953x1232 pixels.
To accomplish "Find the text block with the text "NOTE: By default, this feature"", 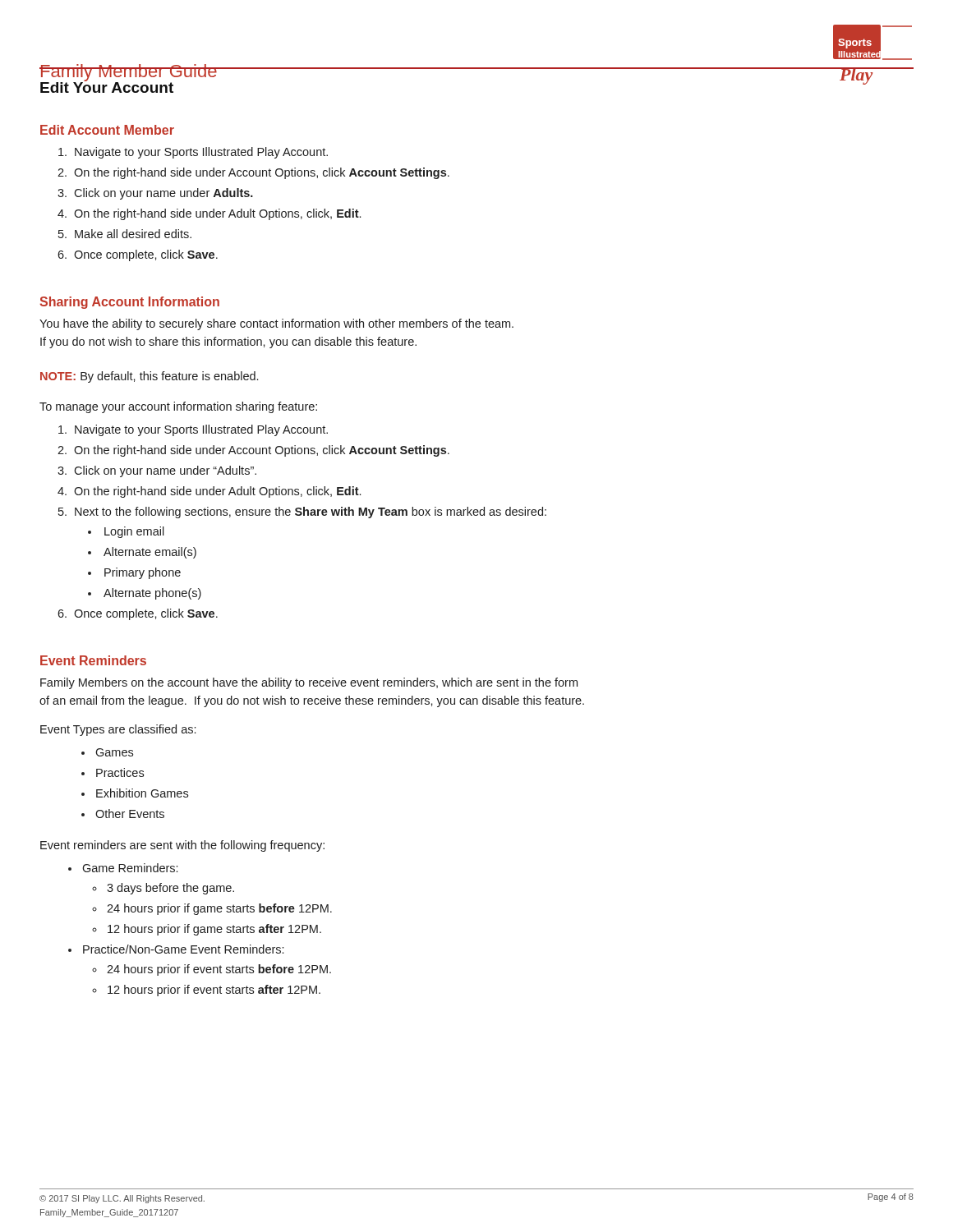I will point(149,377).
